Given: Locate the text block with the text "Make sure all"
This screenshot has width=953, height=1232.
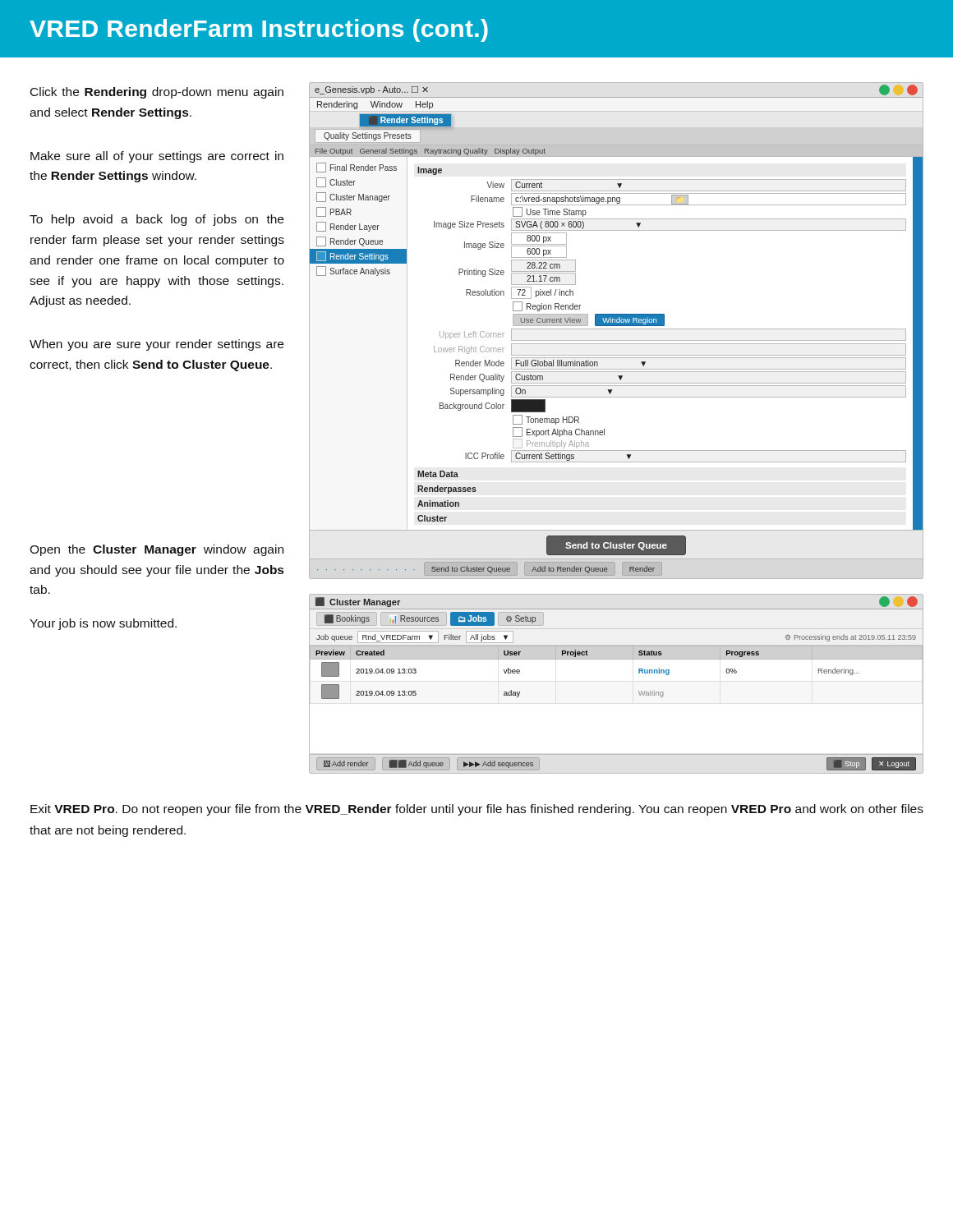Looking at the screenshot, I should coord(157,166).
